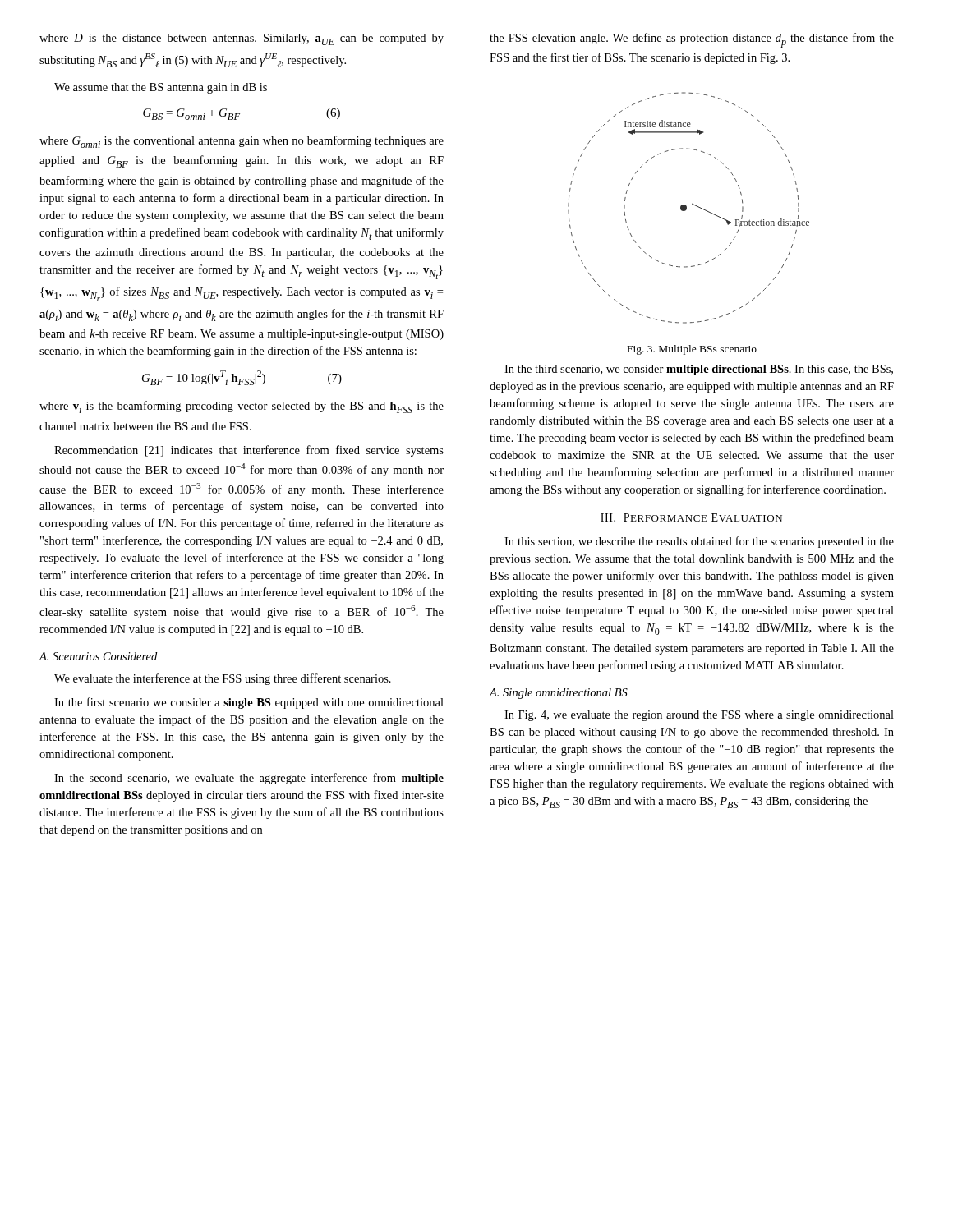The width and height of the screenshot is (953, 1232).
Task: Select the text block that reads "We evaluate the interference at the FSS"
Action: pos(223,679)
